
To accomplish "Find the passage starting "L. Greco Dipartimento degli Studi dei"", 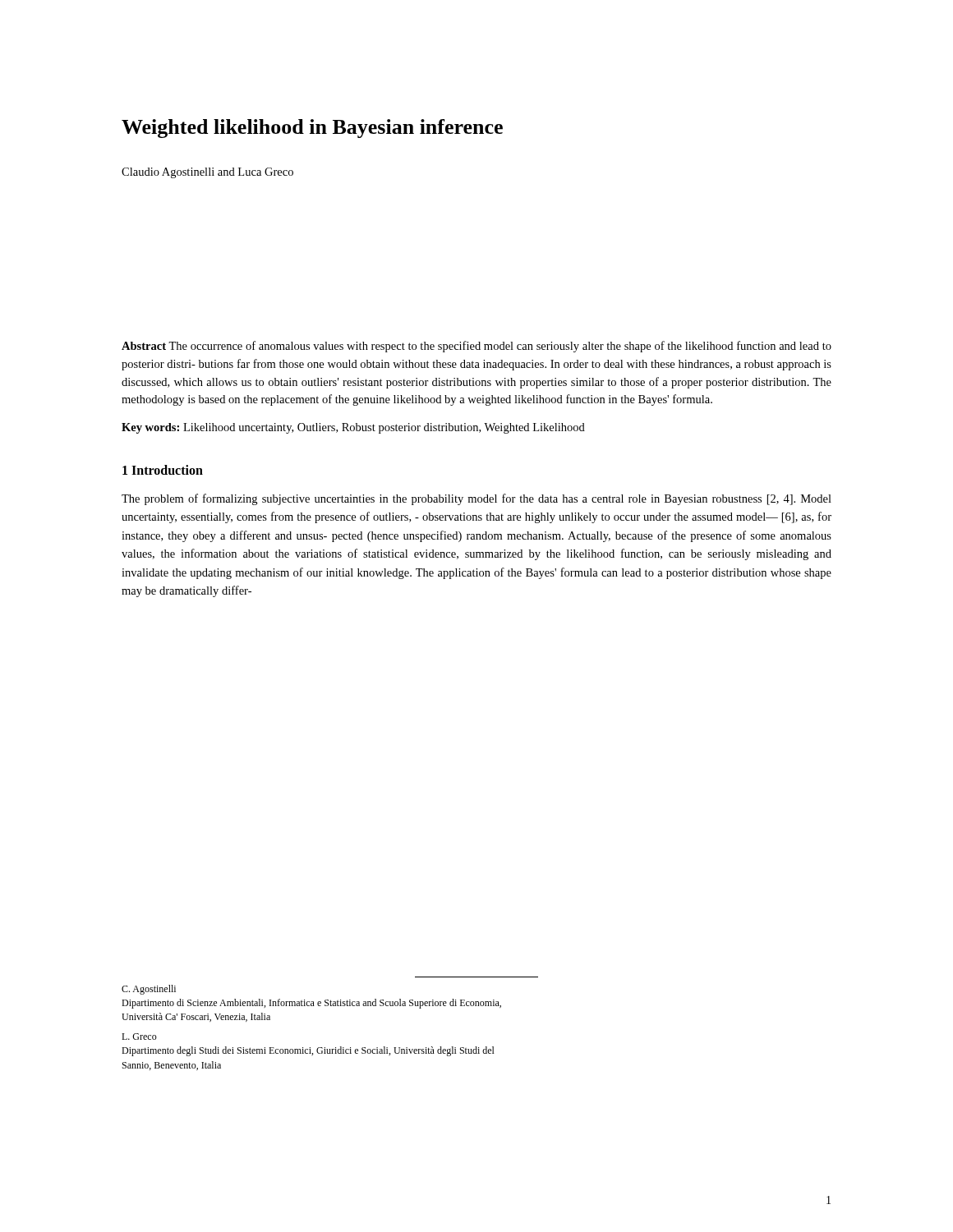I will tap(308, 1051).
